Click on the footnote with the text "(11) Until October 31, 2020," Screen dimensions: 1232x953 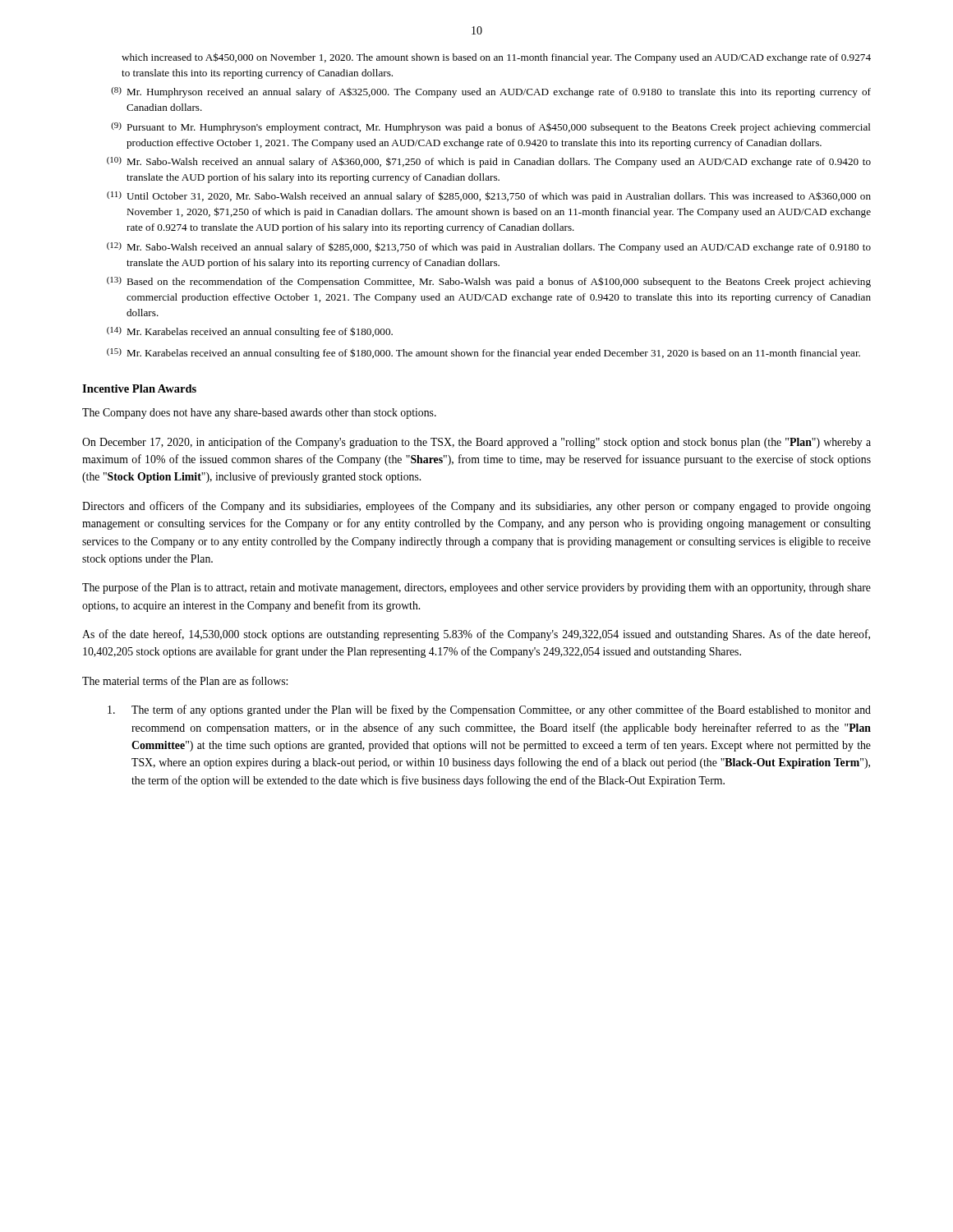(x=476, y=212)
